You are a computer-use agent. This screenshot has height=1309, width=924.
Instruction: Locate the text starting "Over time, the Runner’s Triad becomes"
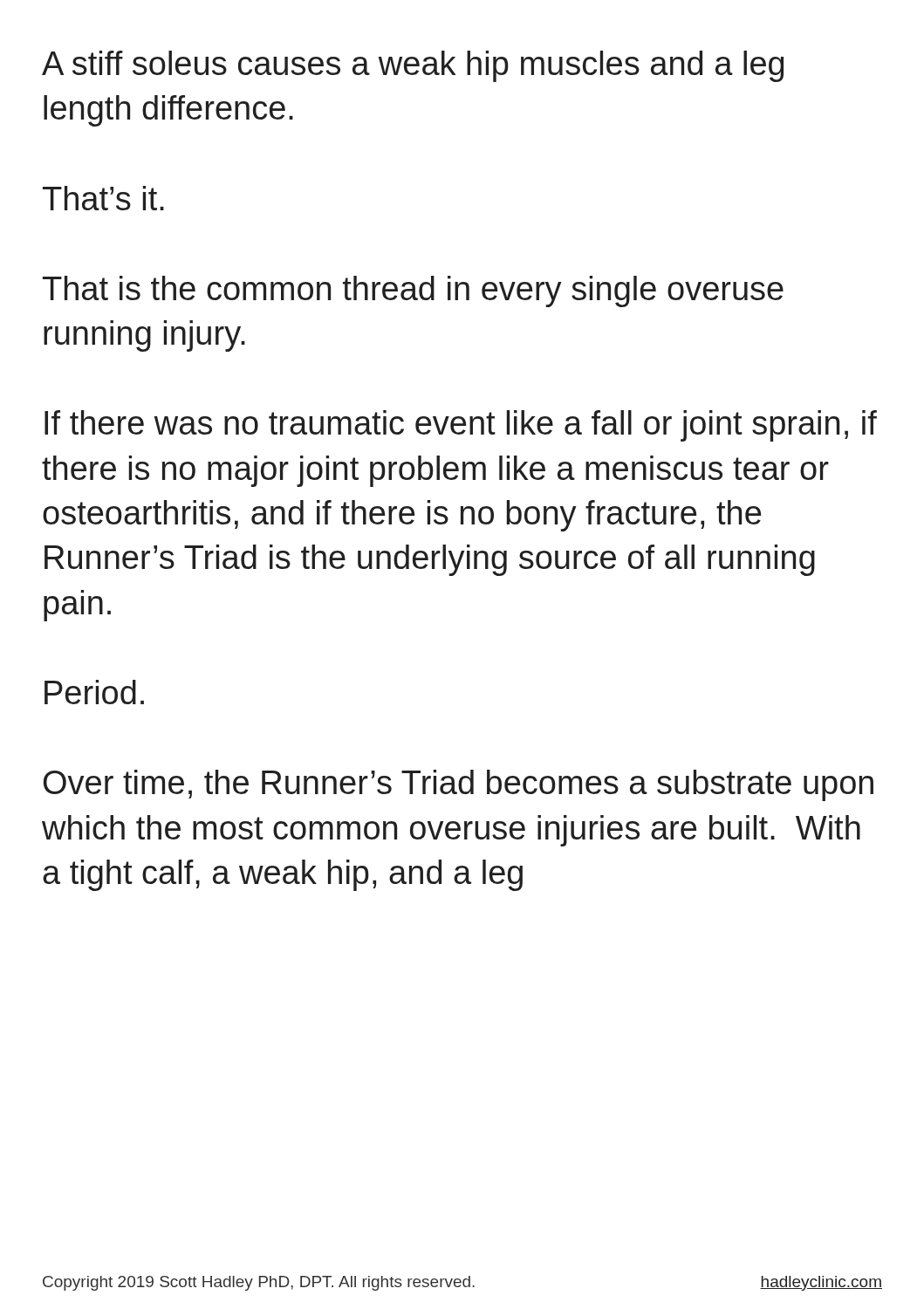coord(459,828)
